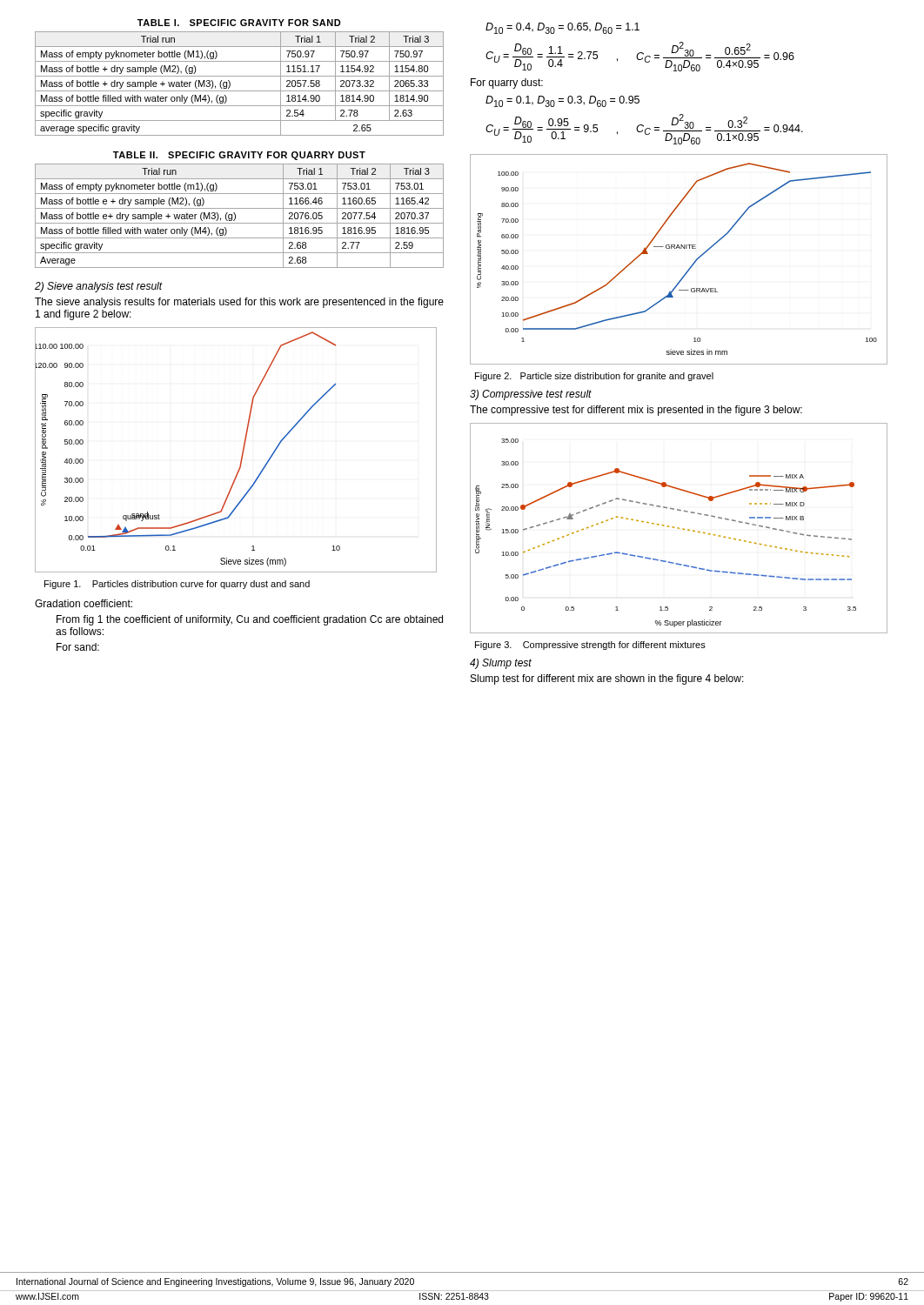
Task: Locate the element starting "Figure 2. Particle size distribution"
Action: pos(594,376)
